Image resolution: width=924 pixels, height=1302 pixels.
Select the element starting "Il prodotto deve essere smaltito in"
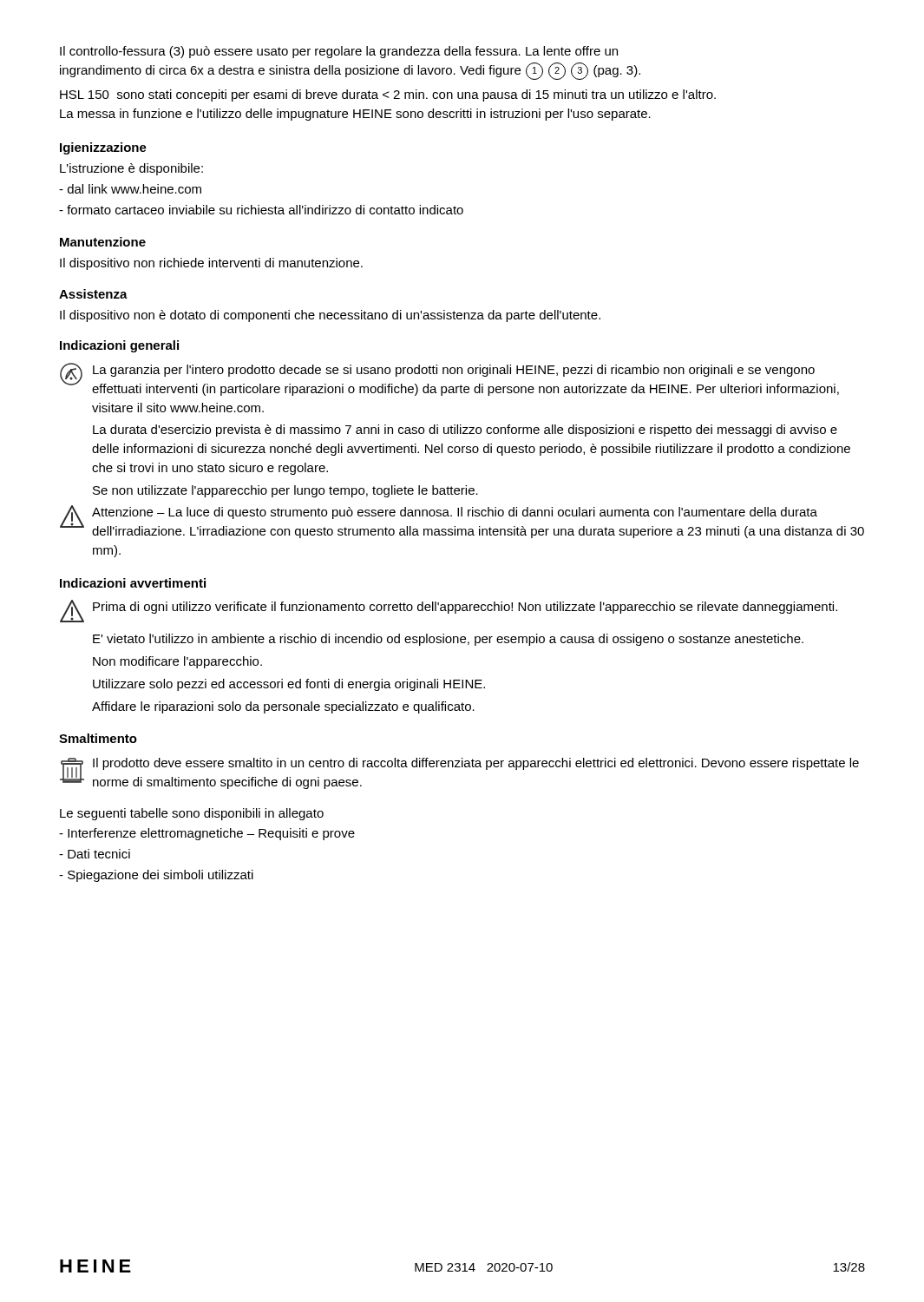click(x=462, y=772)
